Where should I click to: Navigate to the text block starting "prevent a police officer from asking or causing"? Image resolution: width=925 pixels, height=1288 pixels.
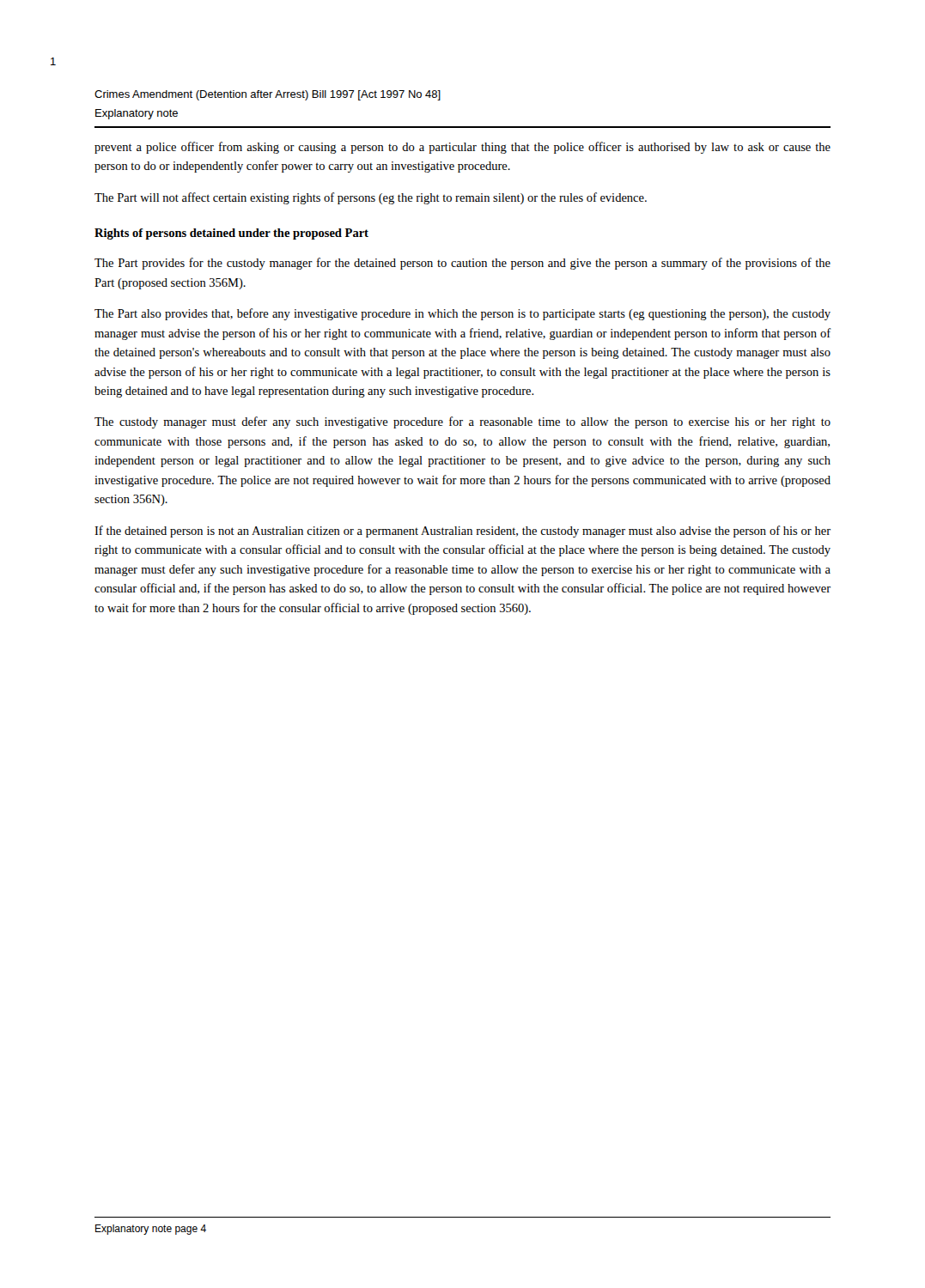click(x=462, y=156)
